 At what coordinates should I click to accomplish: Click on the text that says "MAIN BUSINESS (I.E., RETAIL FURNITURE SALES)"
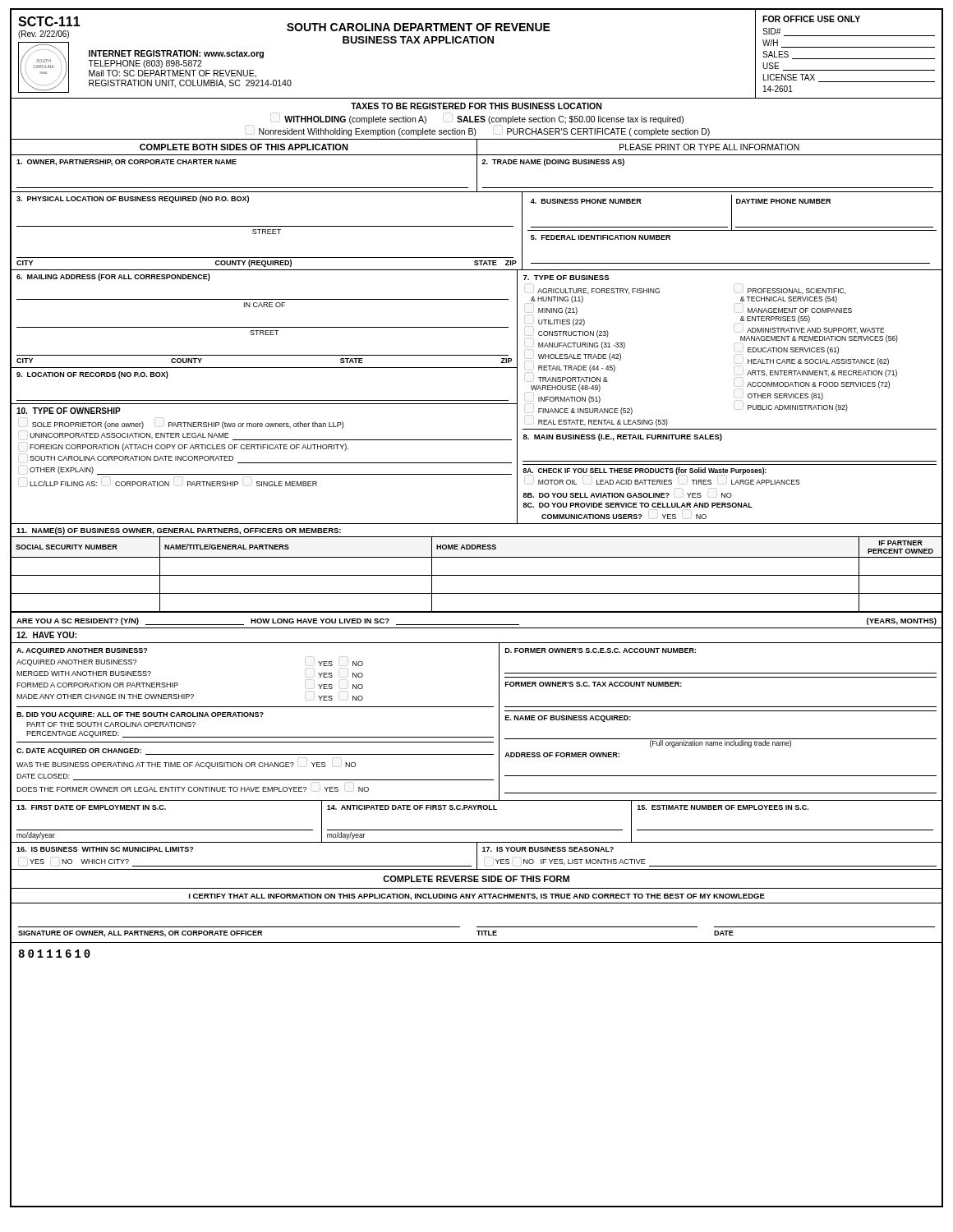[730, 447]
